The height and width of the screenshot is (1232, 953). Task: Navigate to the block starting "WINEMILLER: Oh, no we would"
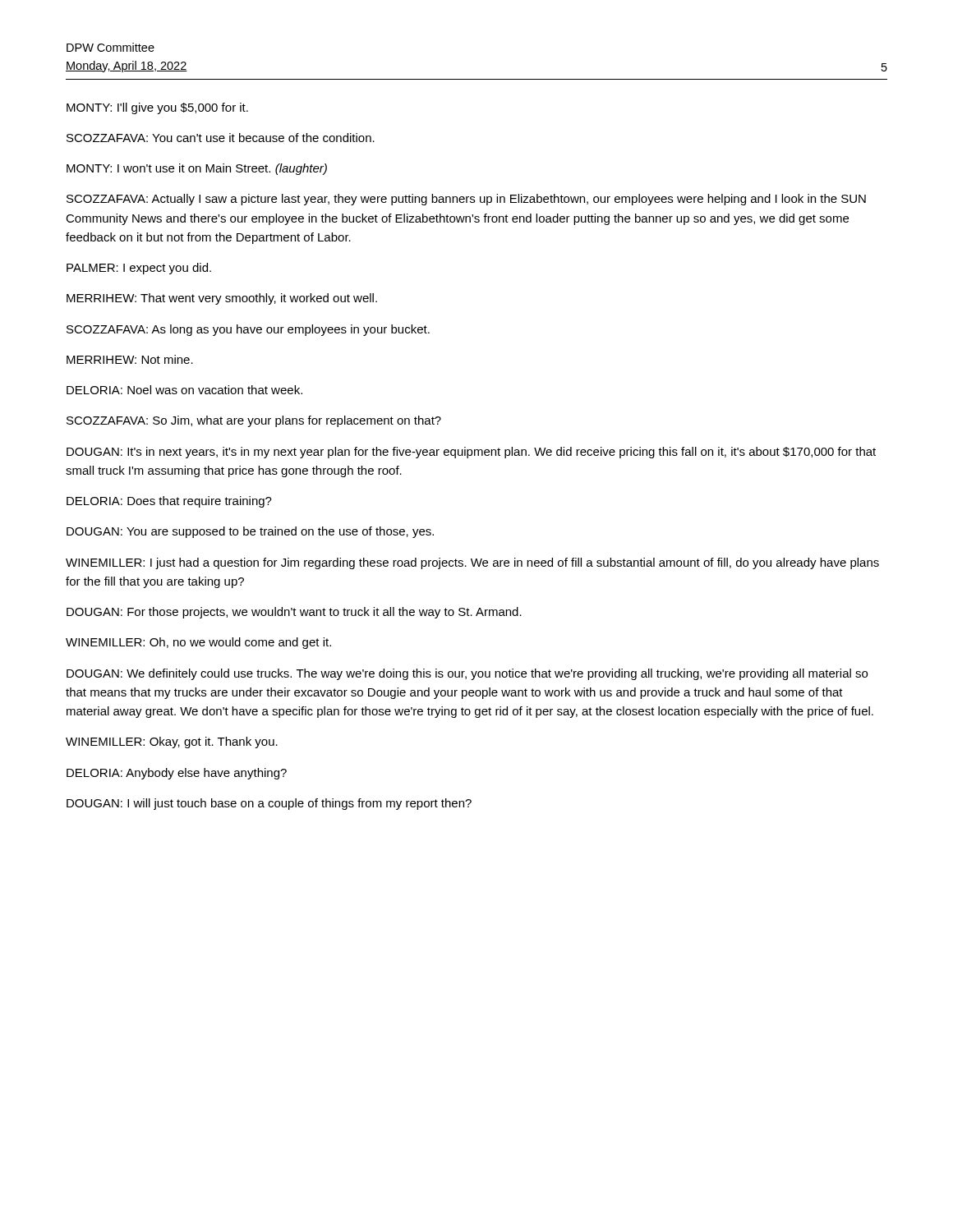click(199, 642)
